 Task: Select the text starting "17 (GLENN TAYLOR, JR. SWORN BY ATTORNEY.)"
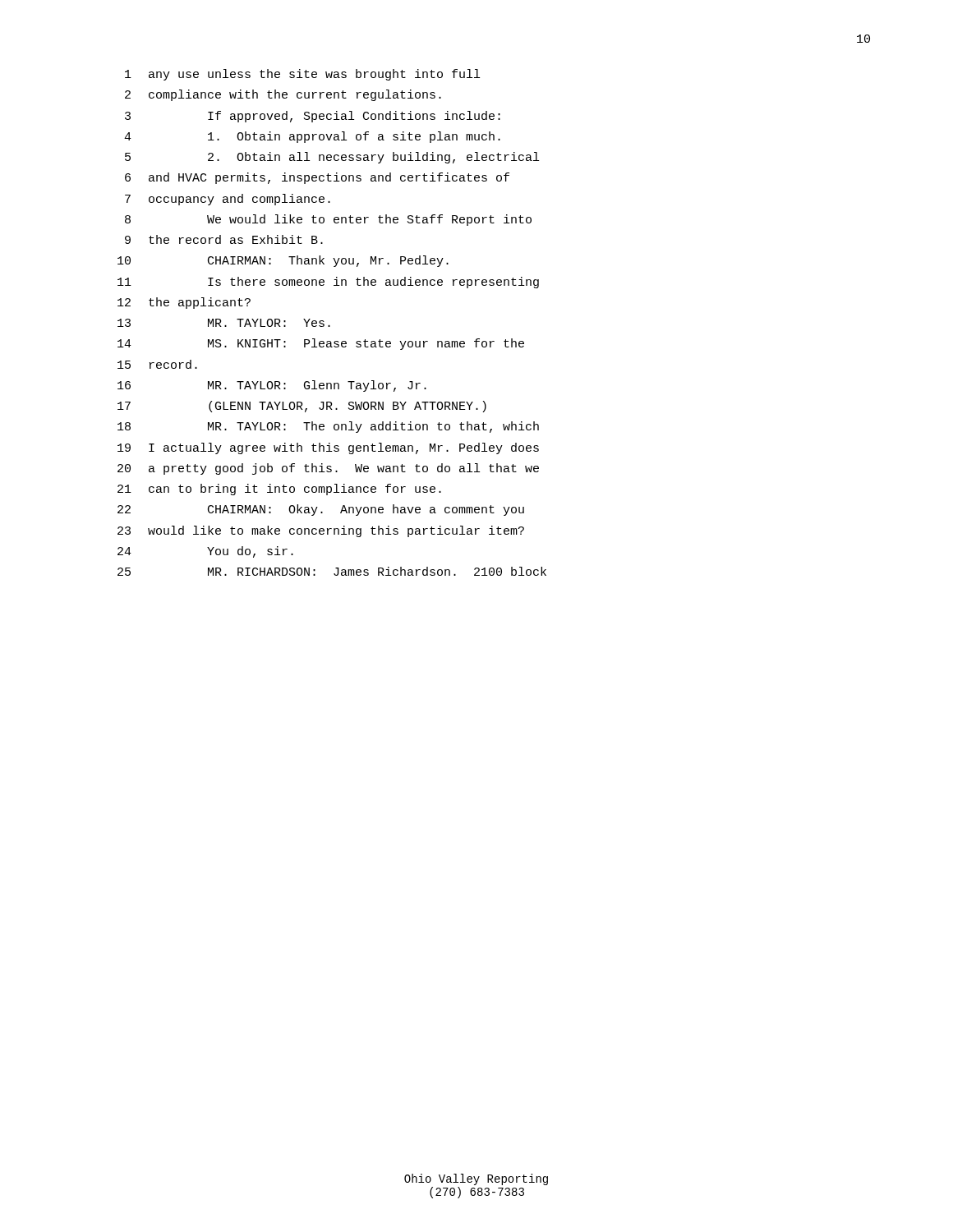[x=285, y=407]
